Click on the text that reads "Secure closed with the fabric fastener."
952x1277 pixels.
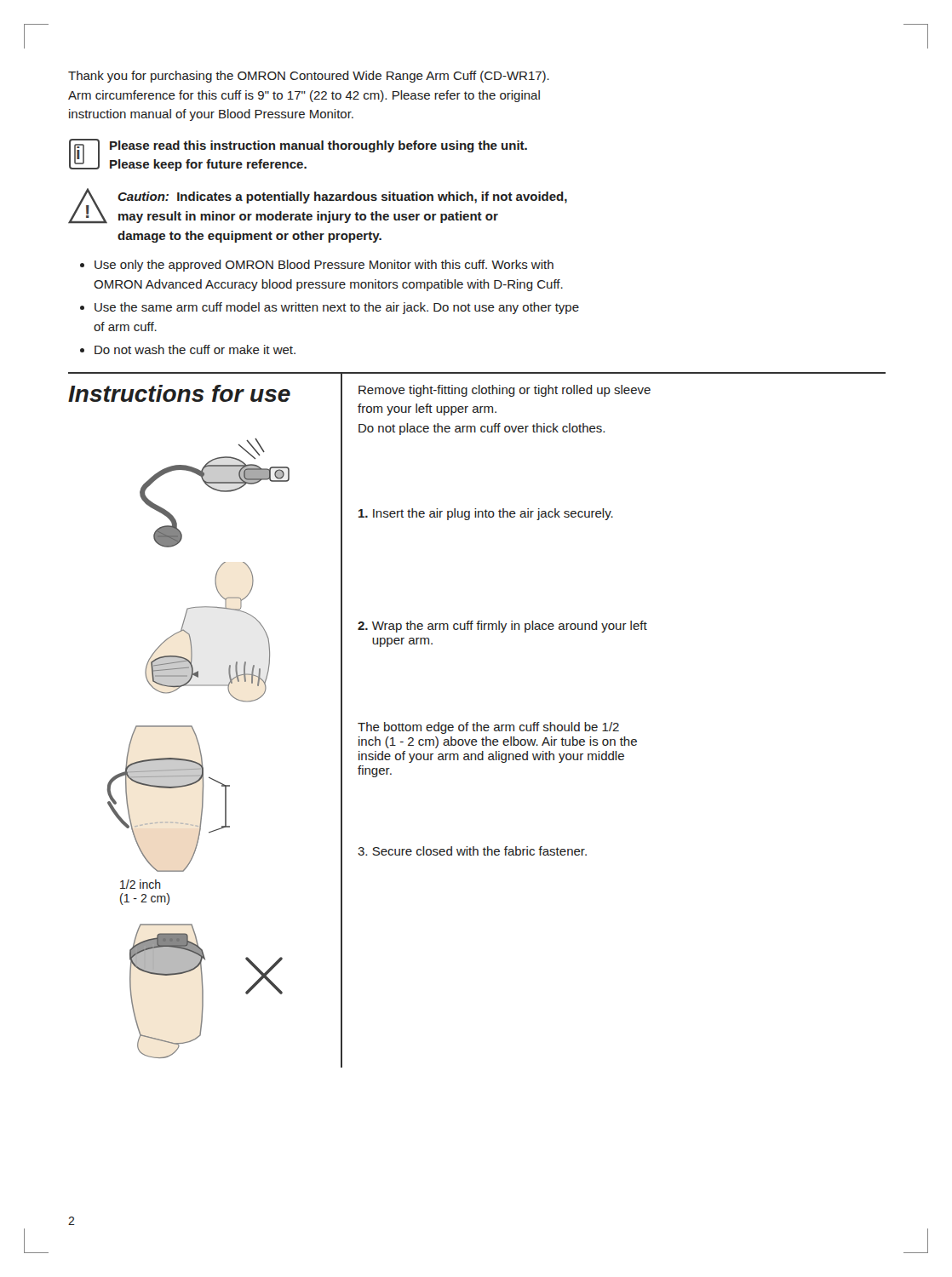473,851
